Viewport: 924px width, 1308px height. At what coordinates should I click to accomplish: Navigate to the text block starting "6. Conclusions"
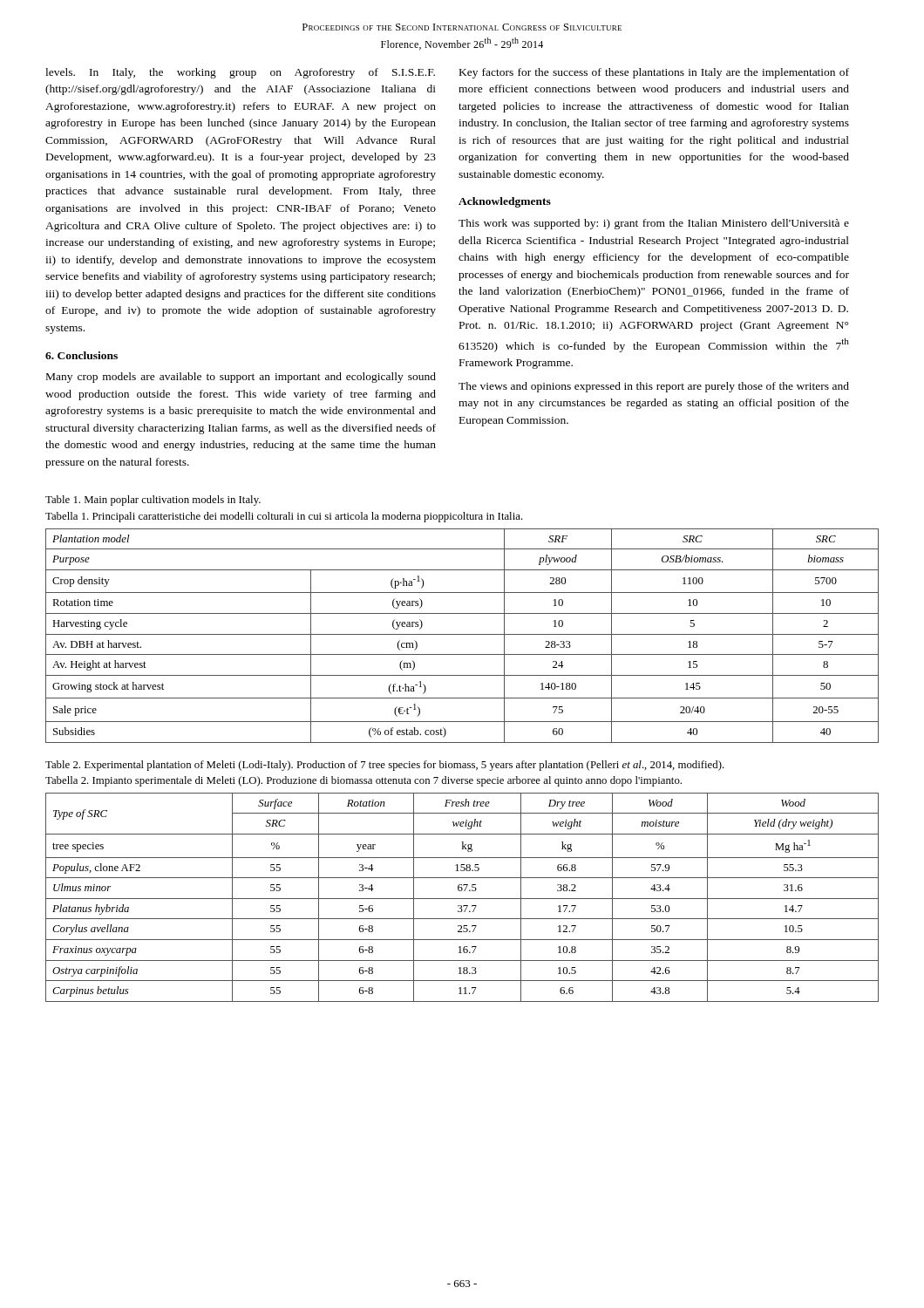[x=82, y=355]
